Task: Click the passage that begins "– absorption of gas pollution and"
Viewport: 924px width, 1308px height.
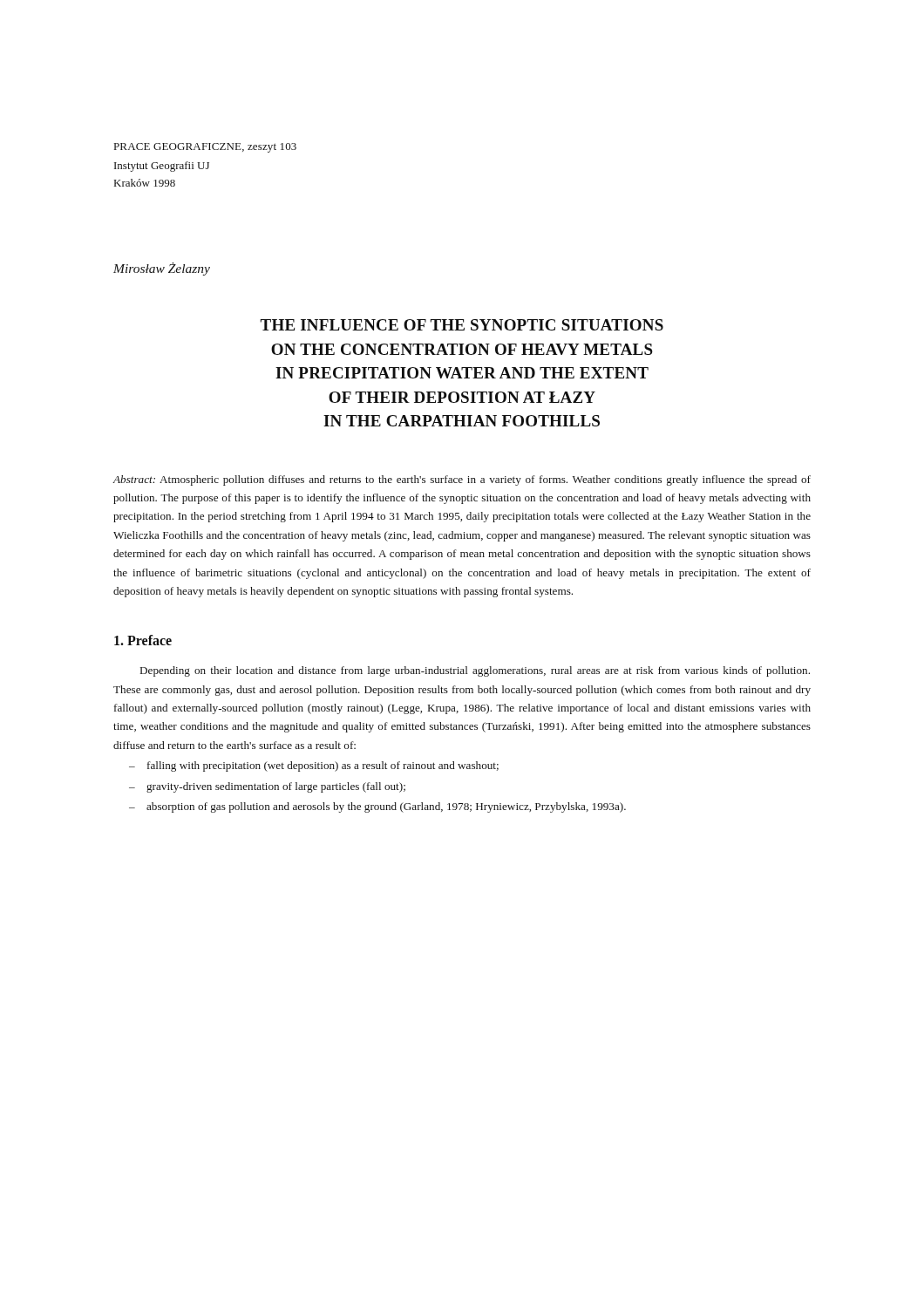Action: (470, 806)
